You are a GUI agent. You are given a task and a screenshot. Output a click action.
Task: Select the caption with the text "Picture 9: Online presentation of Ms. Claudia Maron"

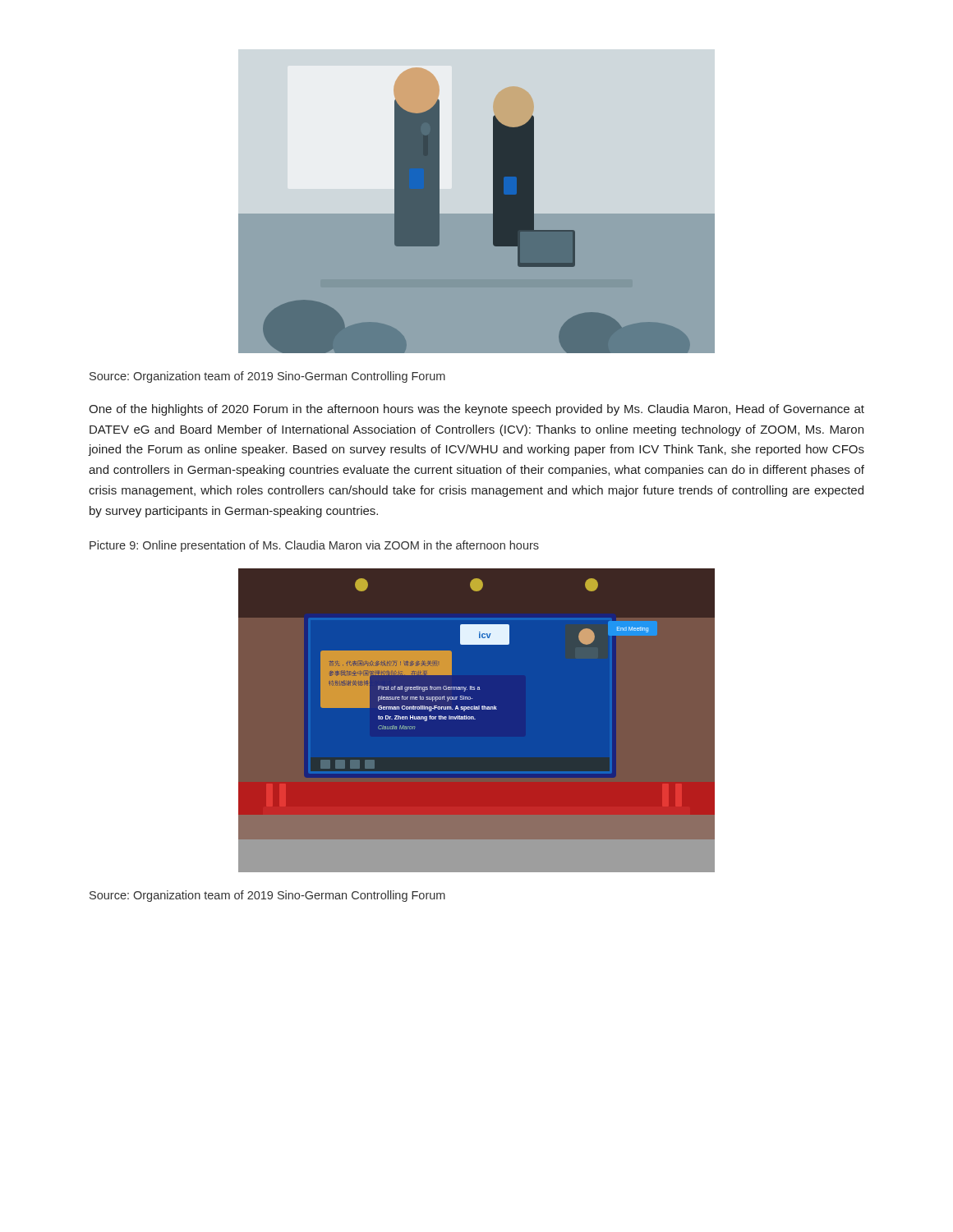[x=314, y=546]
